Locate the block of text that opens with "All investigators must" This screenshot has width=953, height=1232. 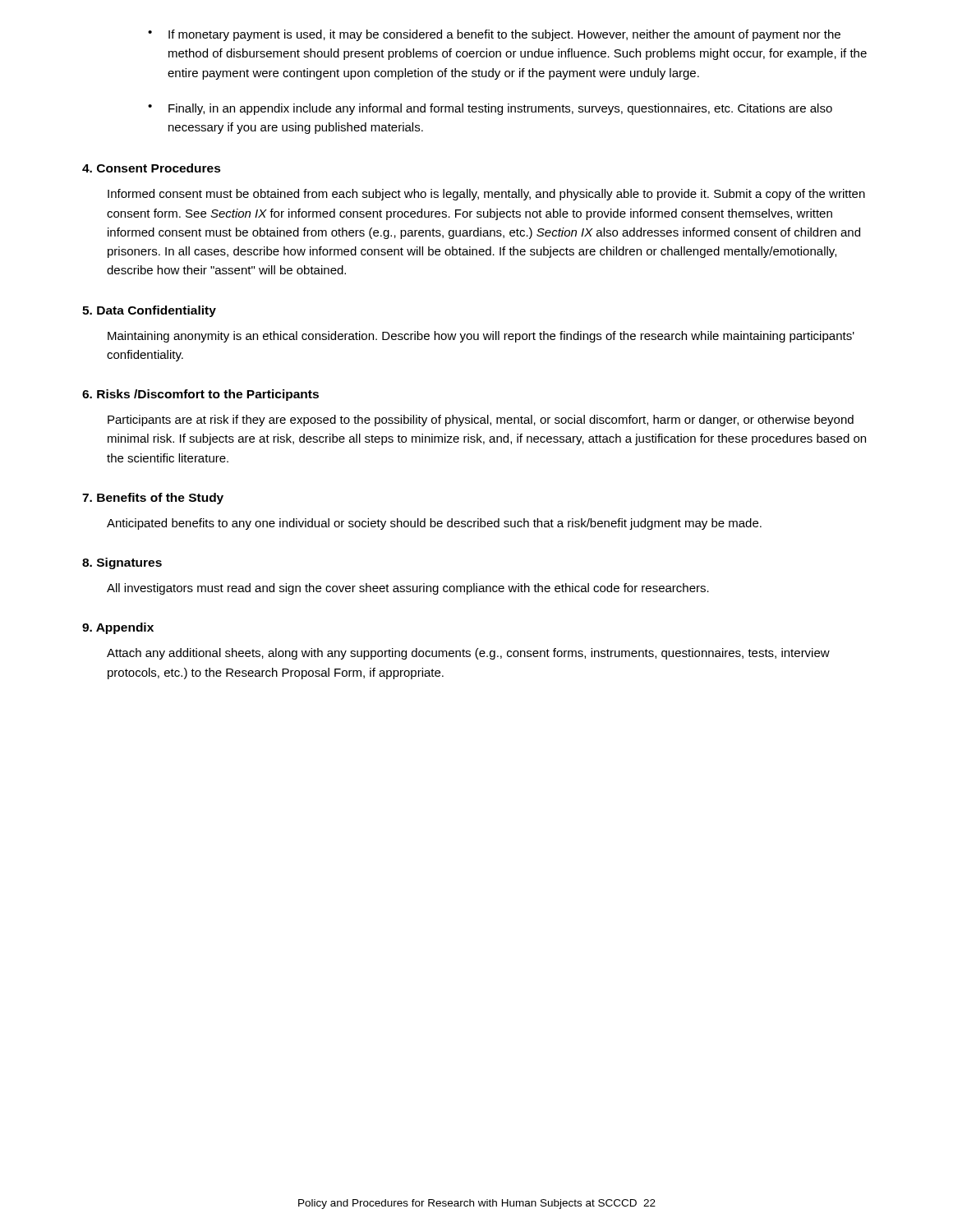tap(408, 588)
